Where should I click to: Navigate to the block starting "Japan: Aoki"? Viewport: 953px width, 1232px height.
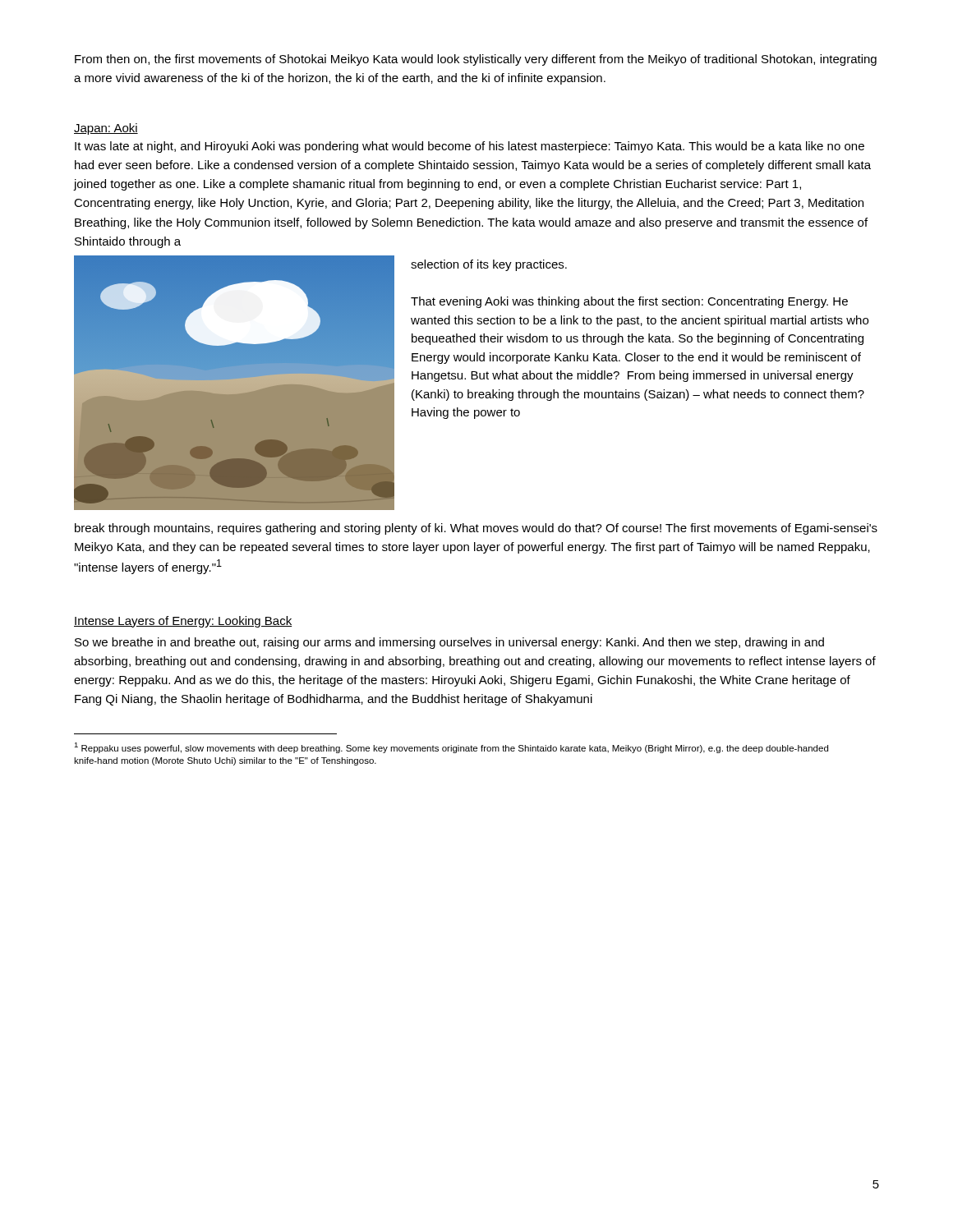106,127
